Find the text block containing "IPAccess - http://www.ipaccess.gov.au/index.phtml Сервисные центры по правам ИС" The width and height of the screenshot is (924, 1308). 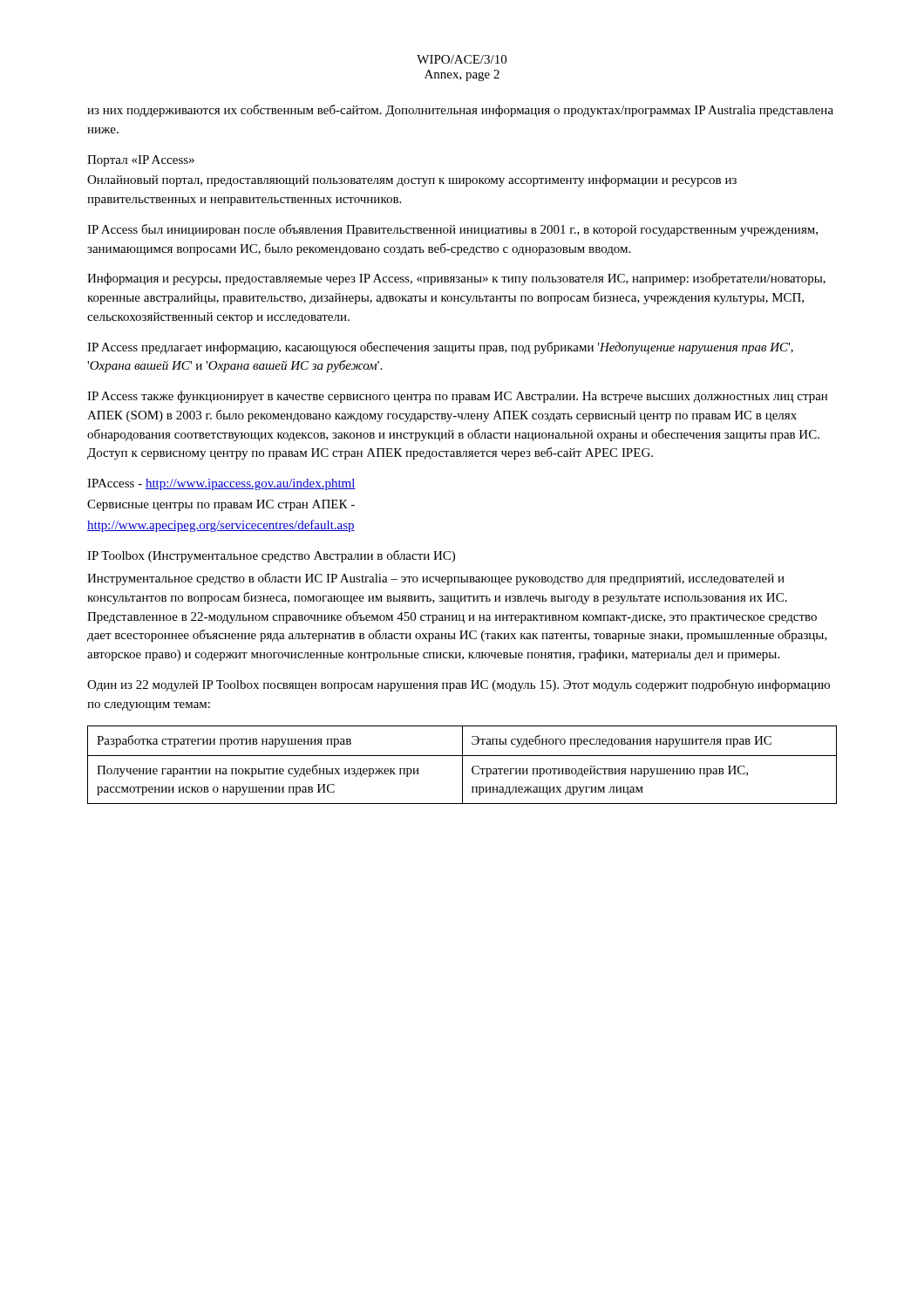(x=221, y=484)
